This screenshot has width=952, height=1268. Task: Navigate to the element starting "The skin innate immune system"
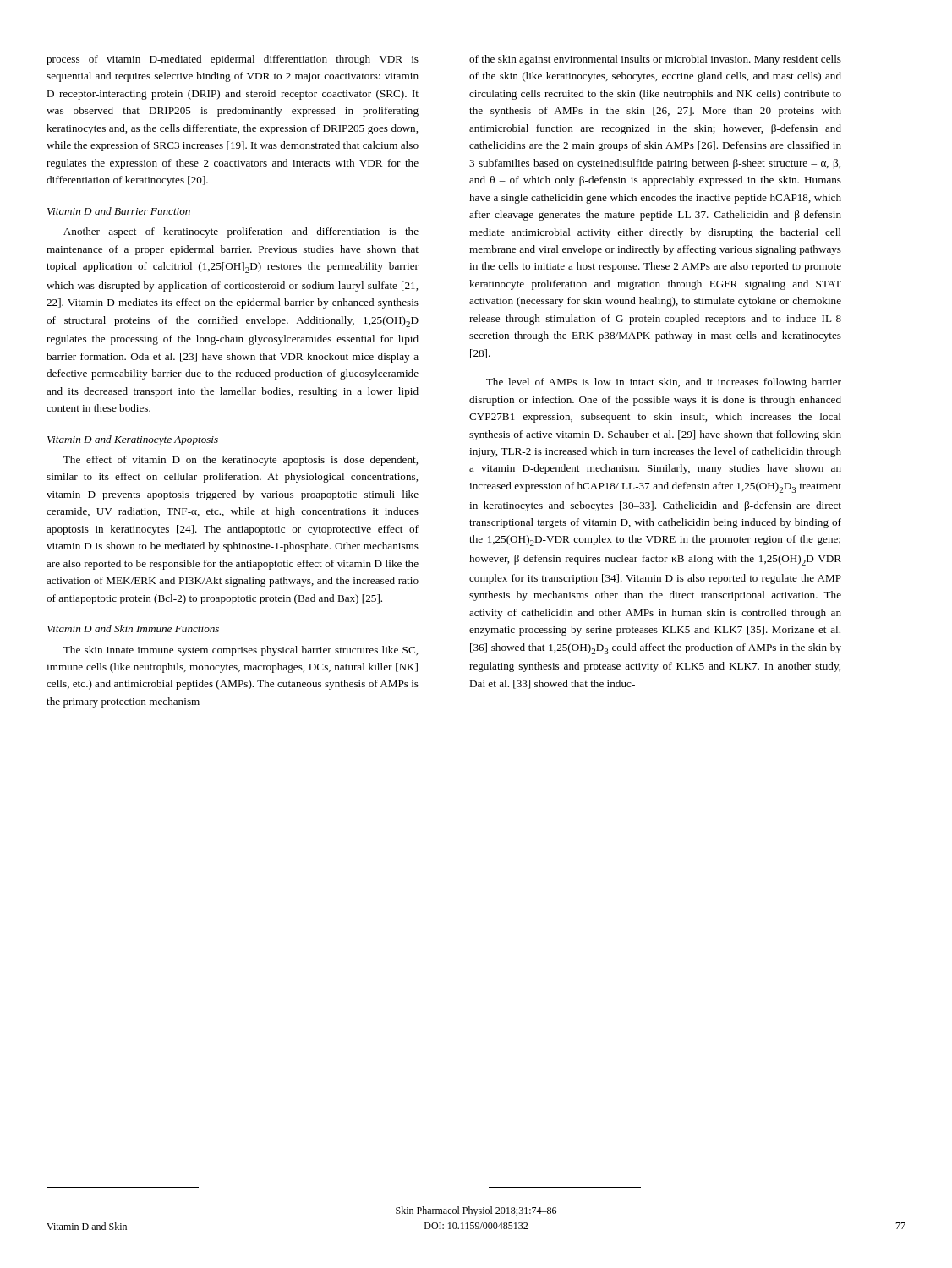tap(232, 676)
